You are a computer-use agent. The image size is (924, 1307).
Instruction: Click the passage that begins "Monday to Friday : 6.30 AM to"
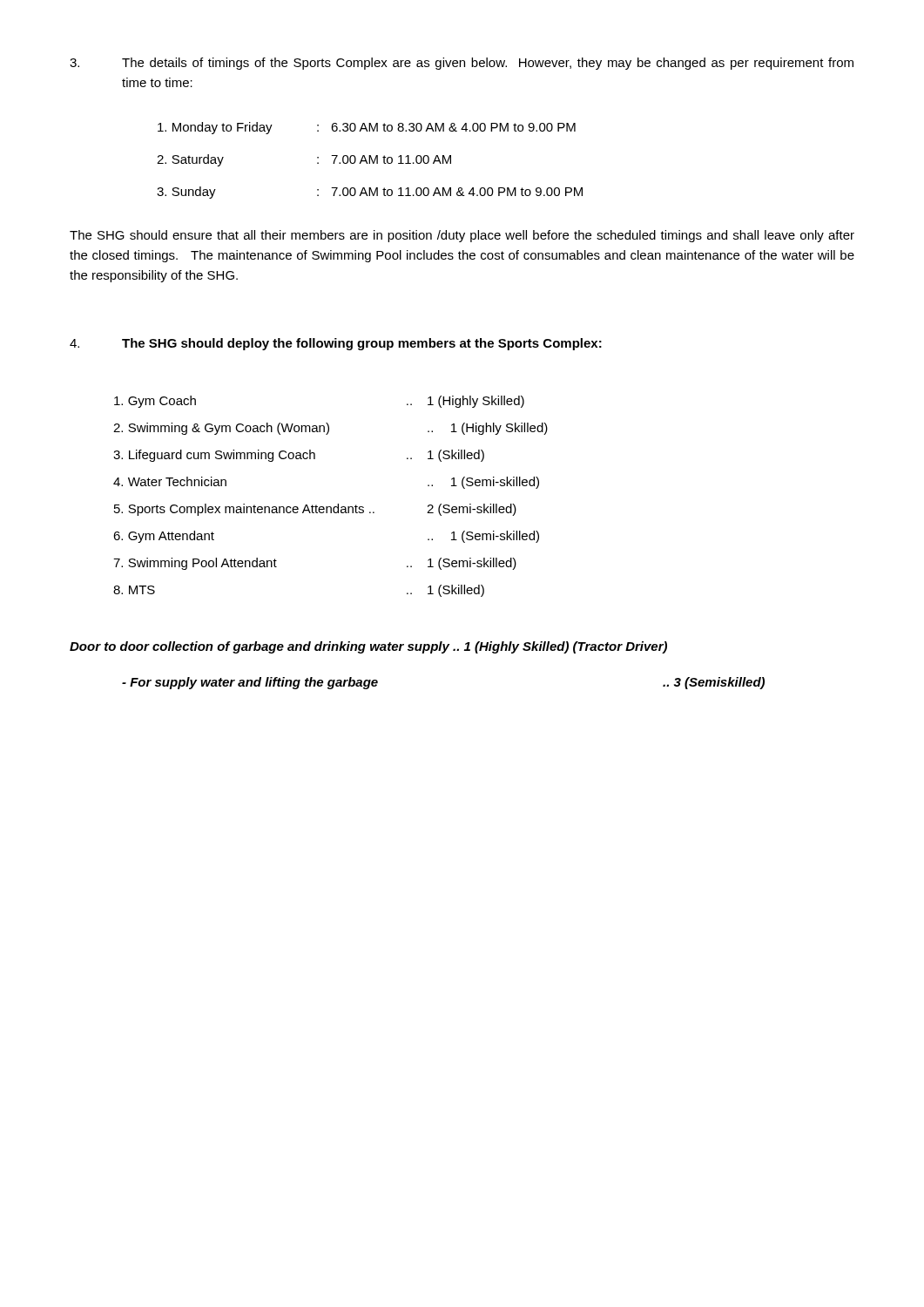(506, 126)
